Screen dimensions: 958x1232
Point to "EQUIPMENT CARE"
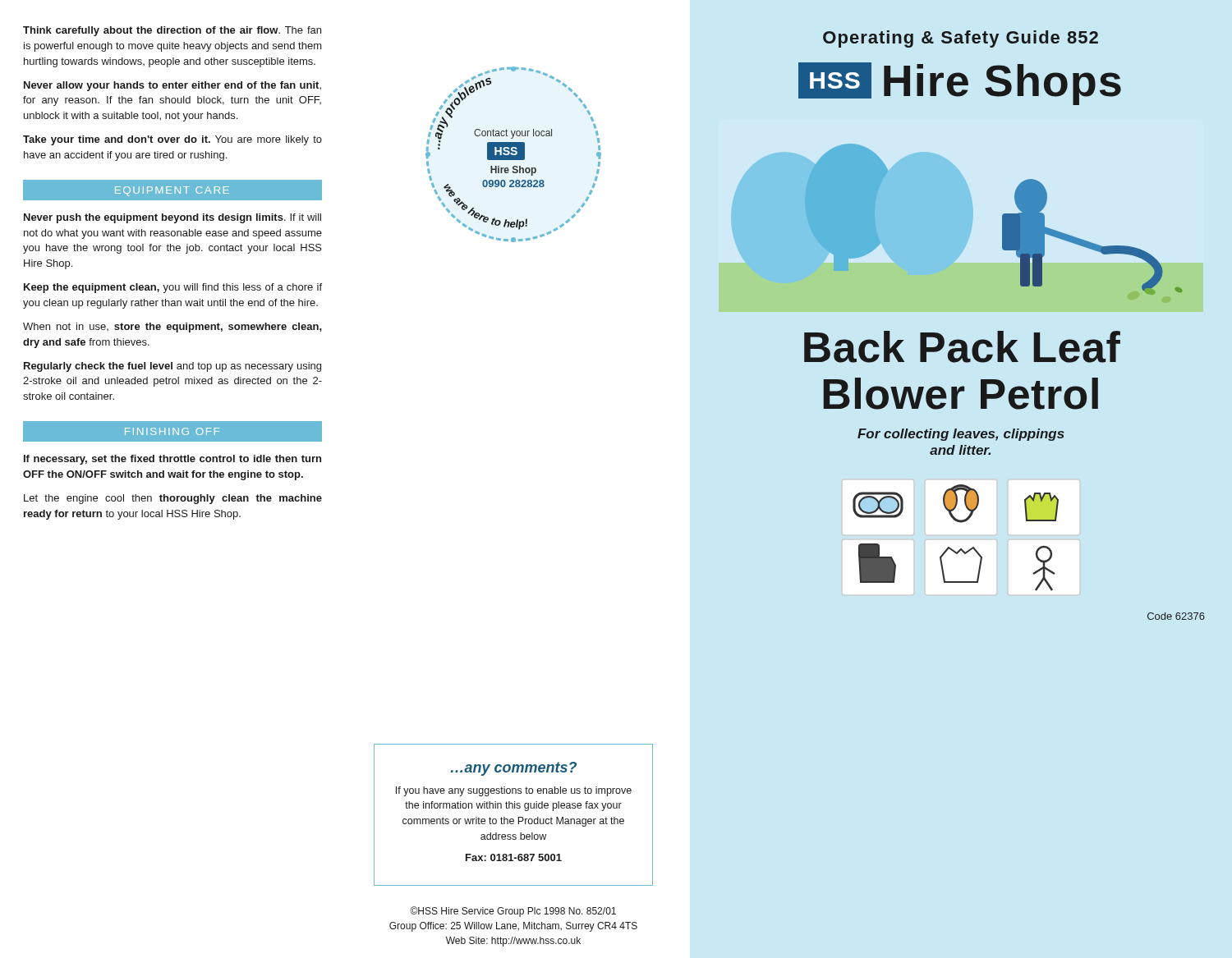click(172, 190)
